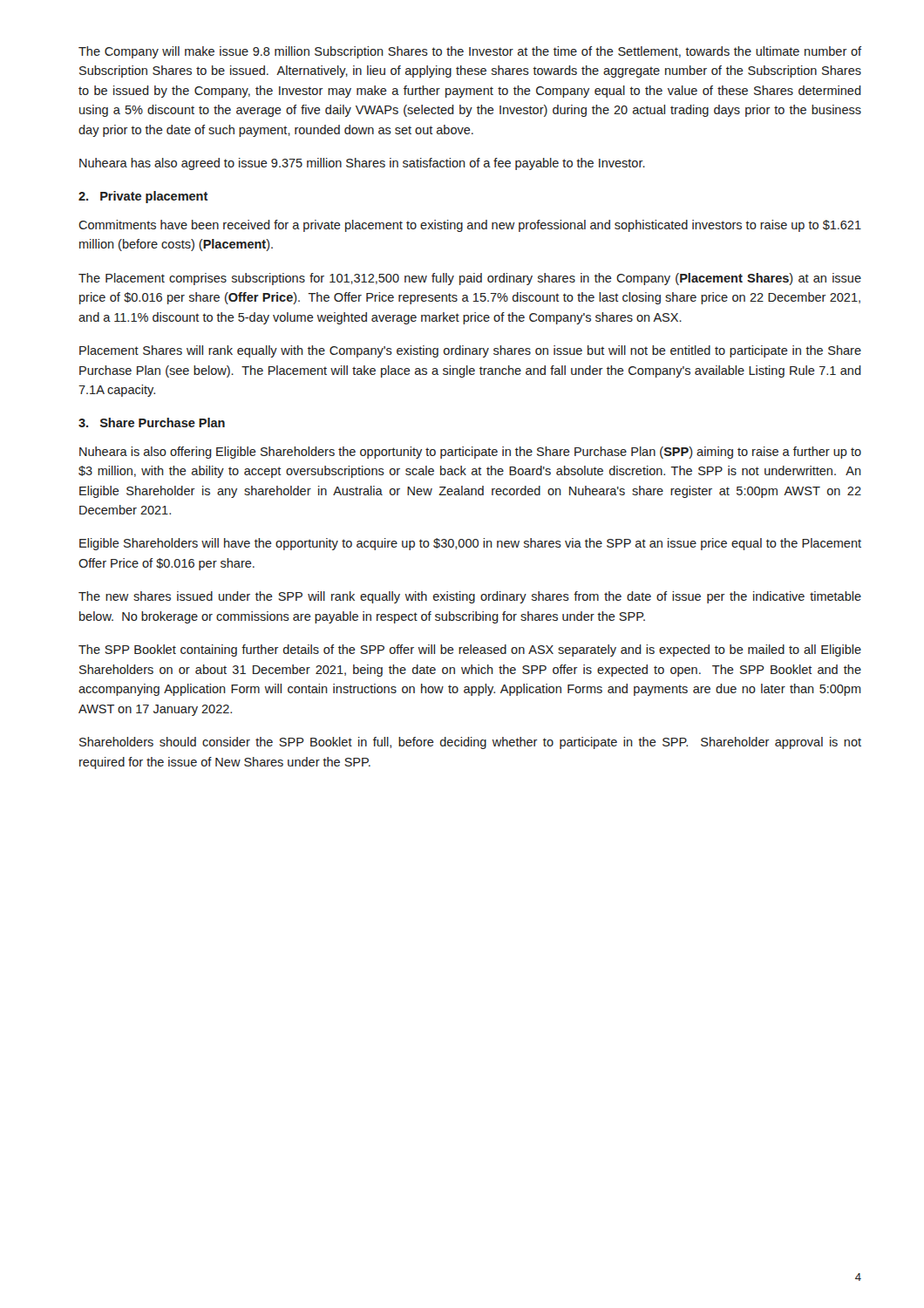Click the passage that begins "Shareholders should consider"
The image size is (924, 1308).
point(470,752)
